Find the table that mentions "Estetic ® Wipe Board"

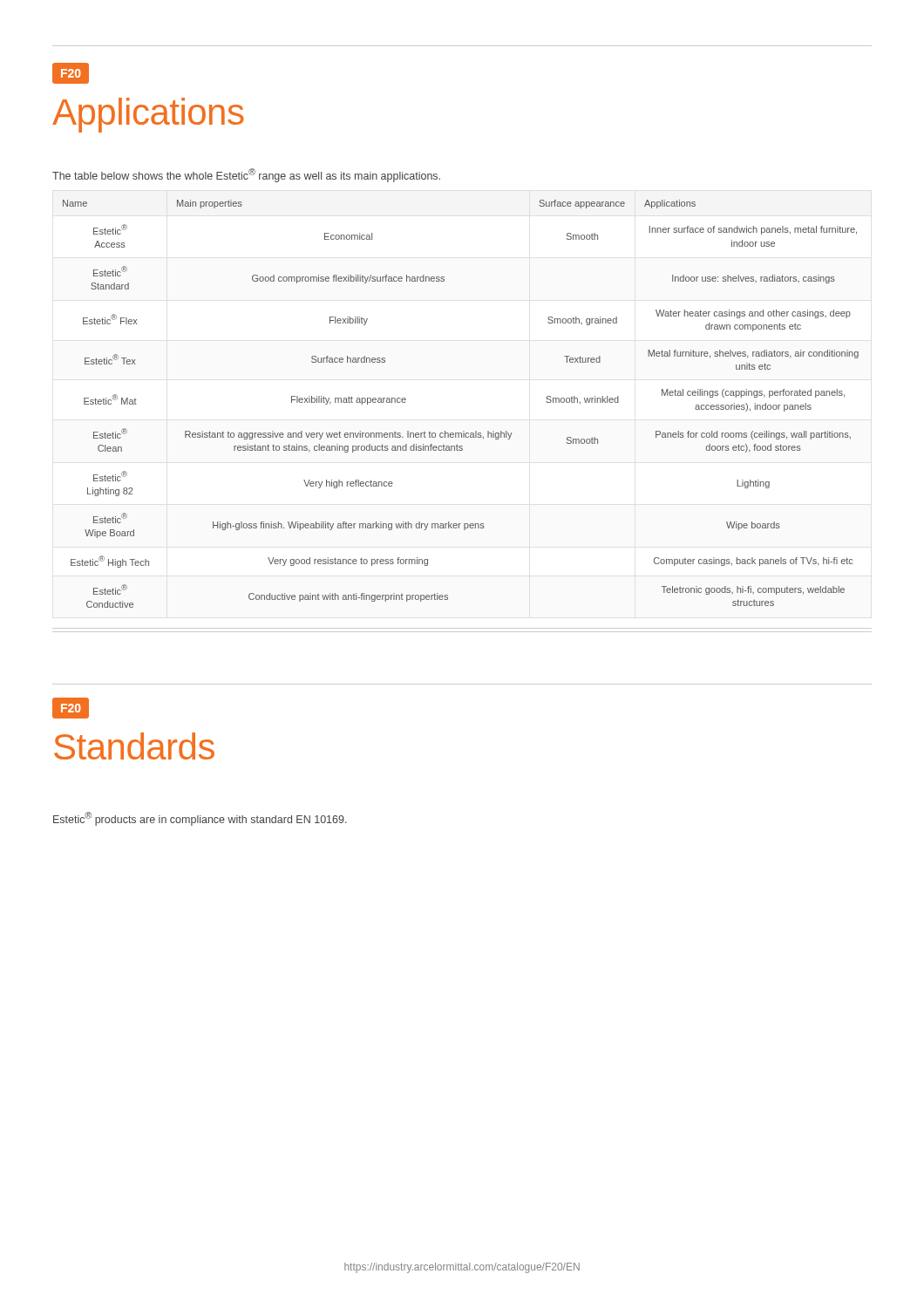click(x=462, y=404)
